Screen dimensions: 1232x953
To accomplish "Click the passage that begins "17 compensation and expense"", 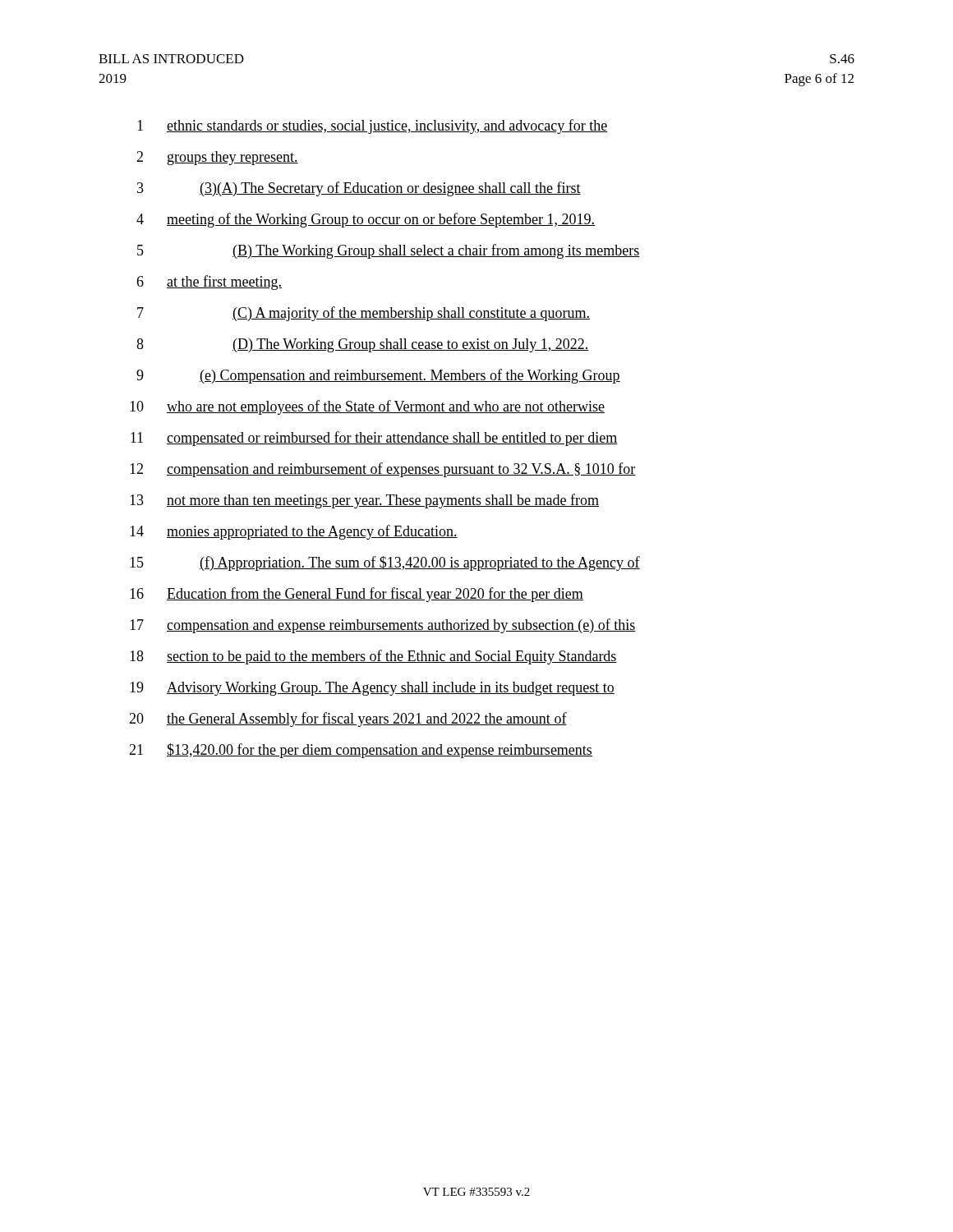I will (476, 625).
